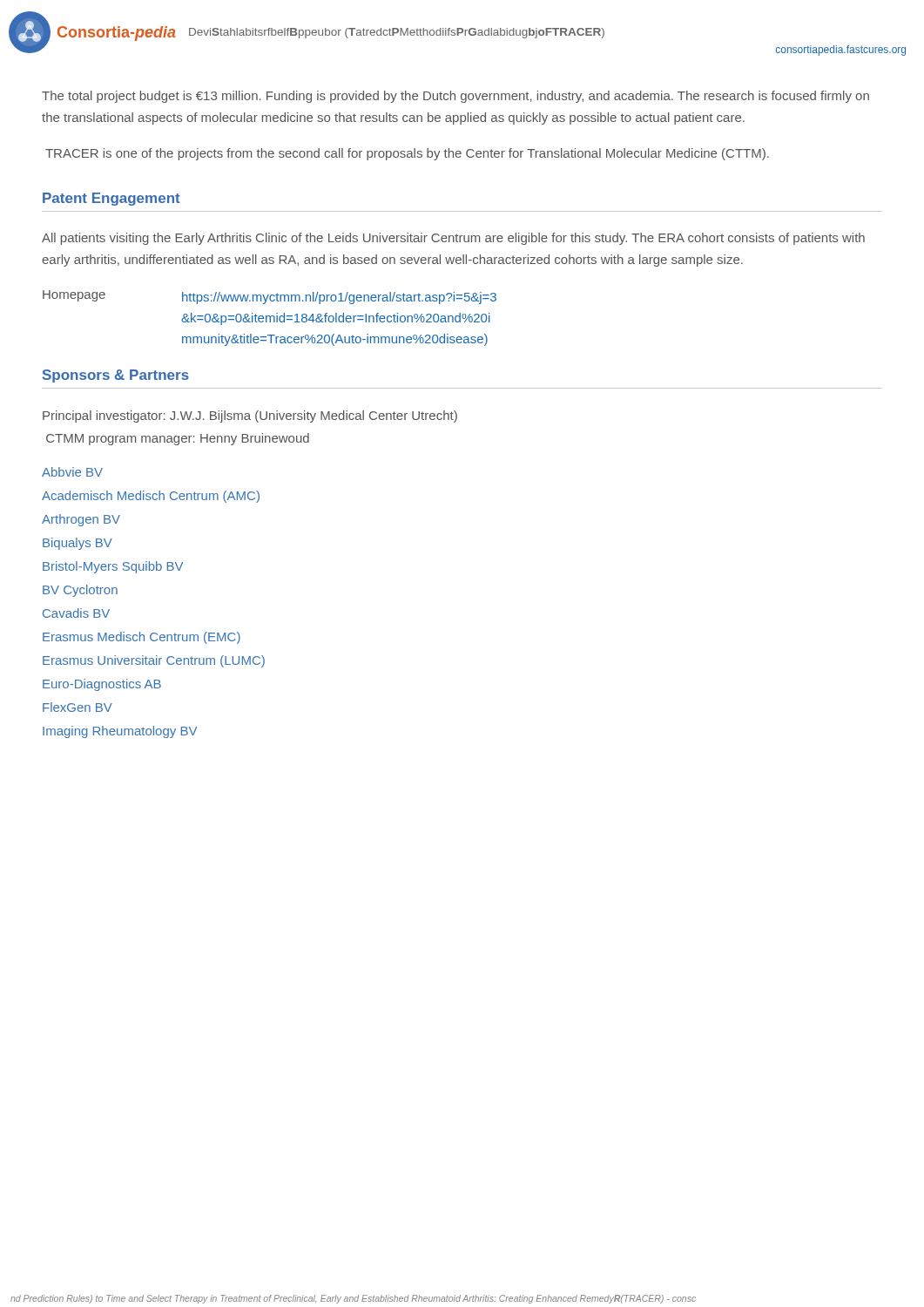Screen dimensions: 1307x924
Task: Locate the text "Biqualys BV"
Action: 77,543
